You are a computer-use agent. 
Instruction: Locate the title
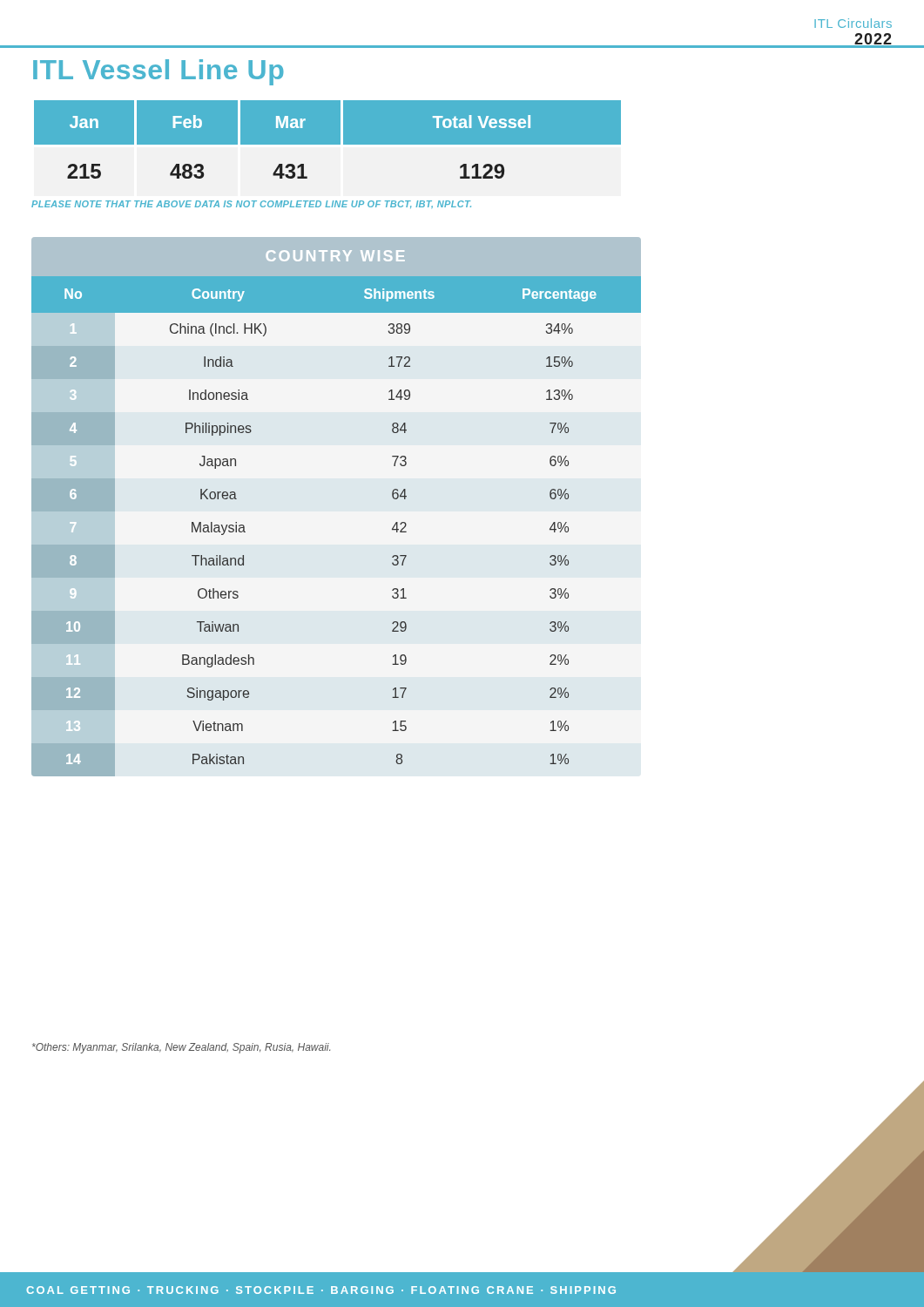(x=158, y=70)
